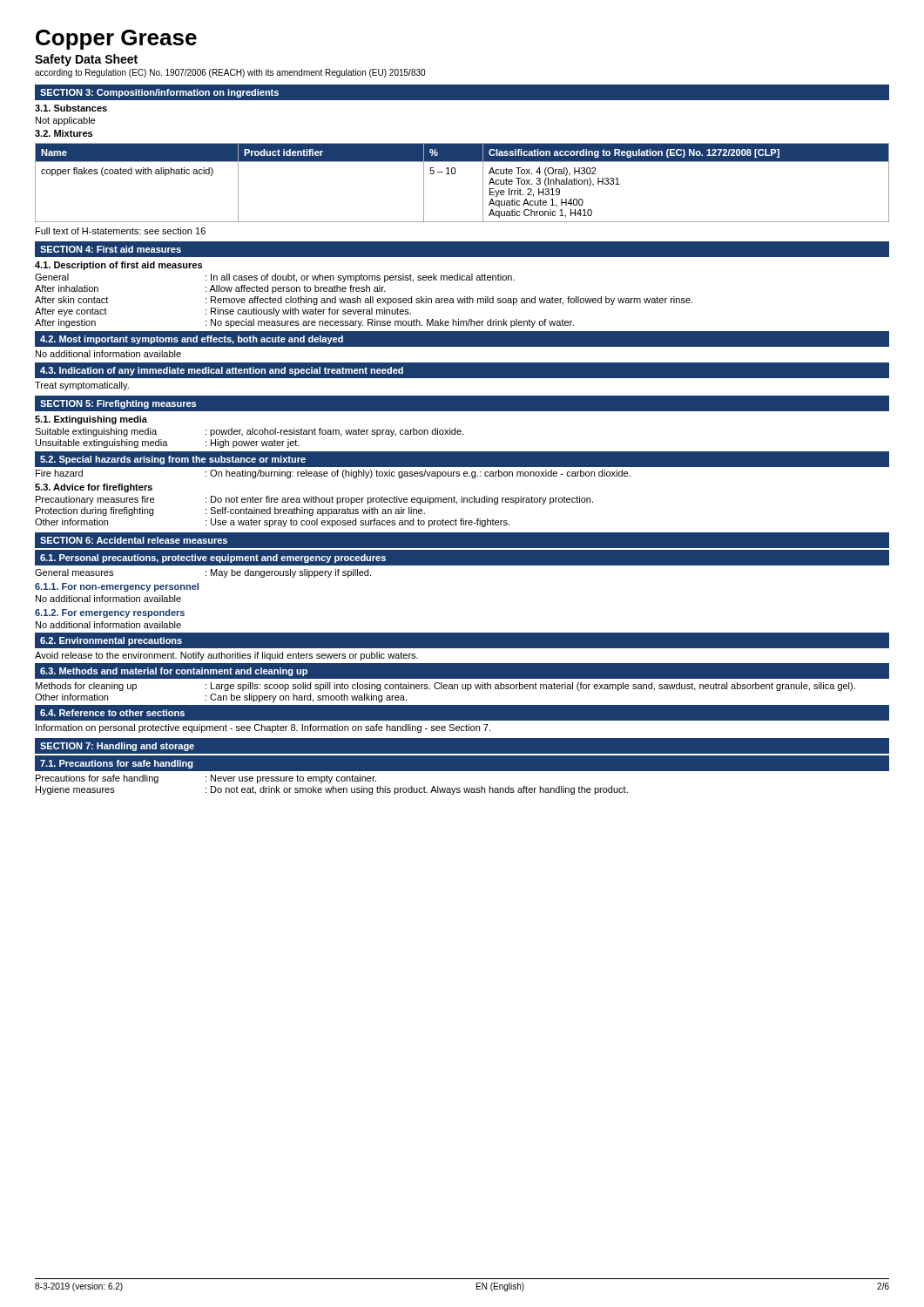Screen dimensions: 1307x924
Task: Locate the text starting "5.3. Advice for firefighters"
Action: pos(94,487)
